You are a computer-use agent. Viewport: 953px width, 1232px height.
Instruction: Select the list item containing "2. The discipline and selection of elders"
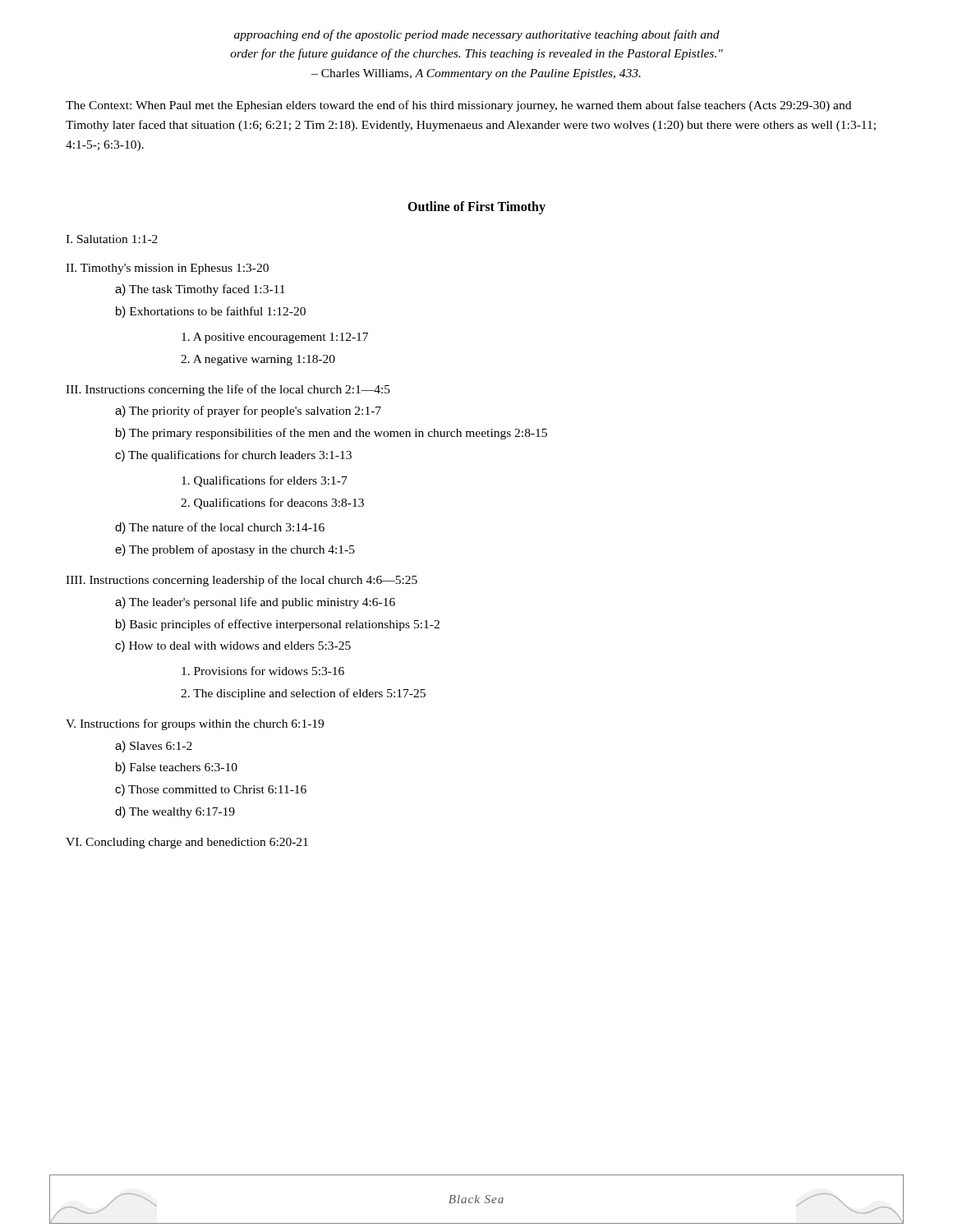pyautogui.click(x=303, y=693)
